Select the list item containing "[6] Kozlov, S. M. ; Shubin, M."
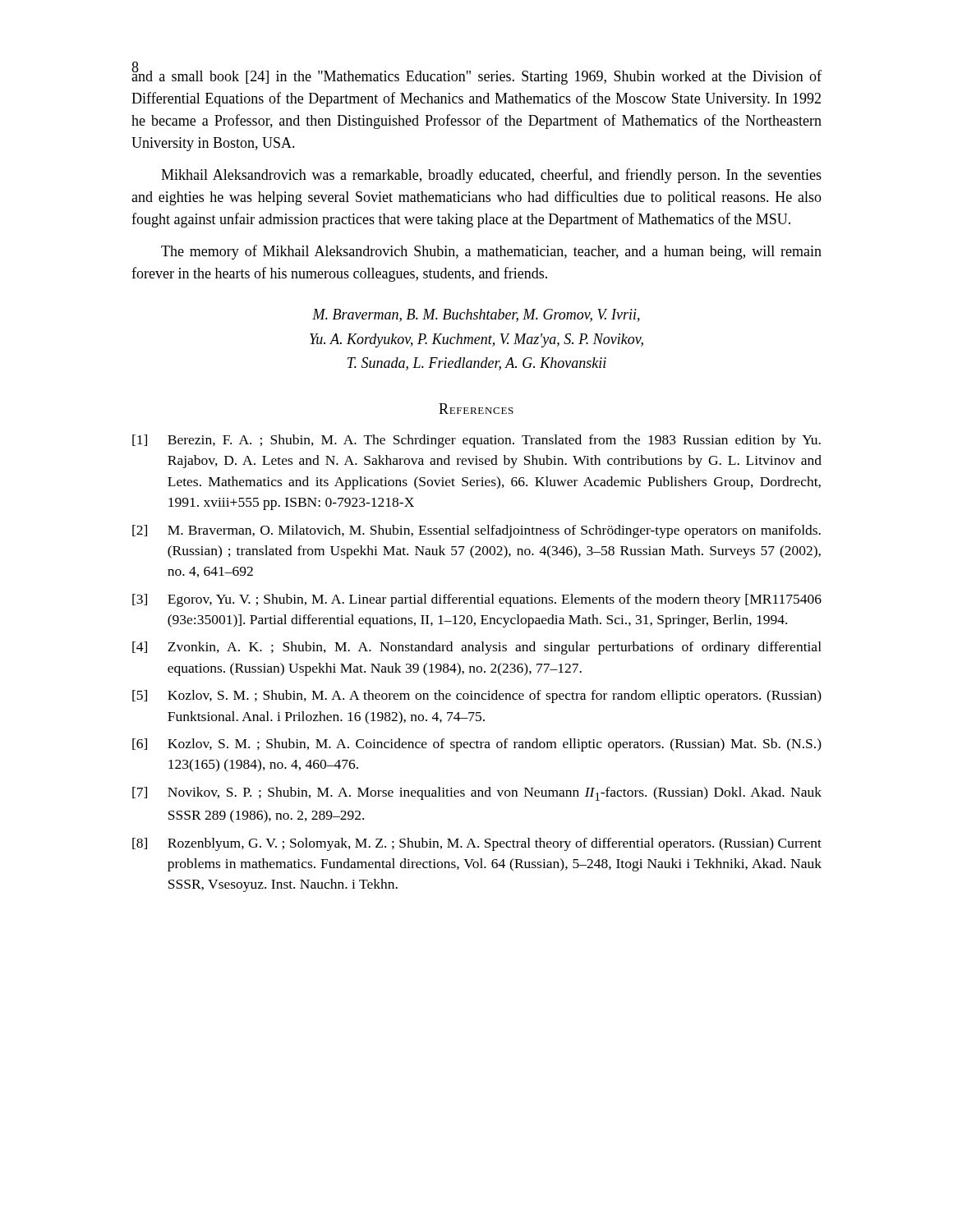This screenshot has height=1232, width=953. (476, 754)
